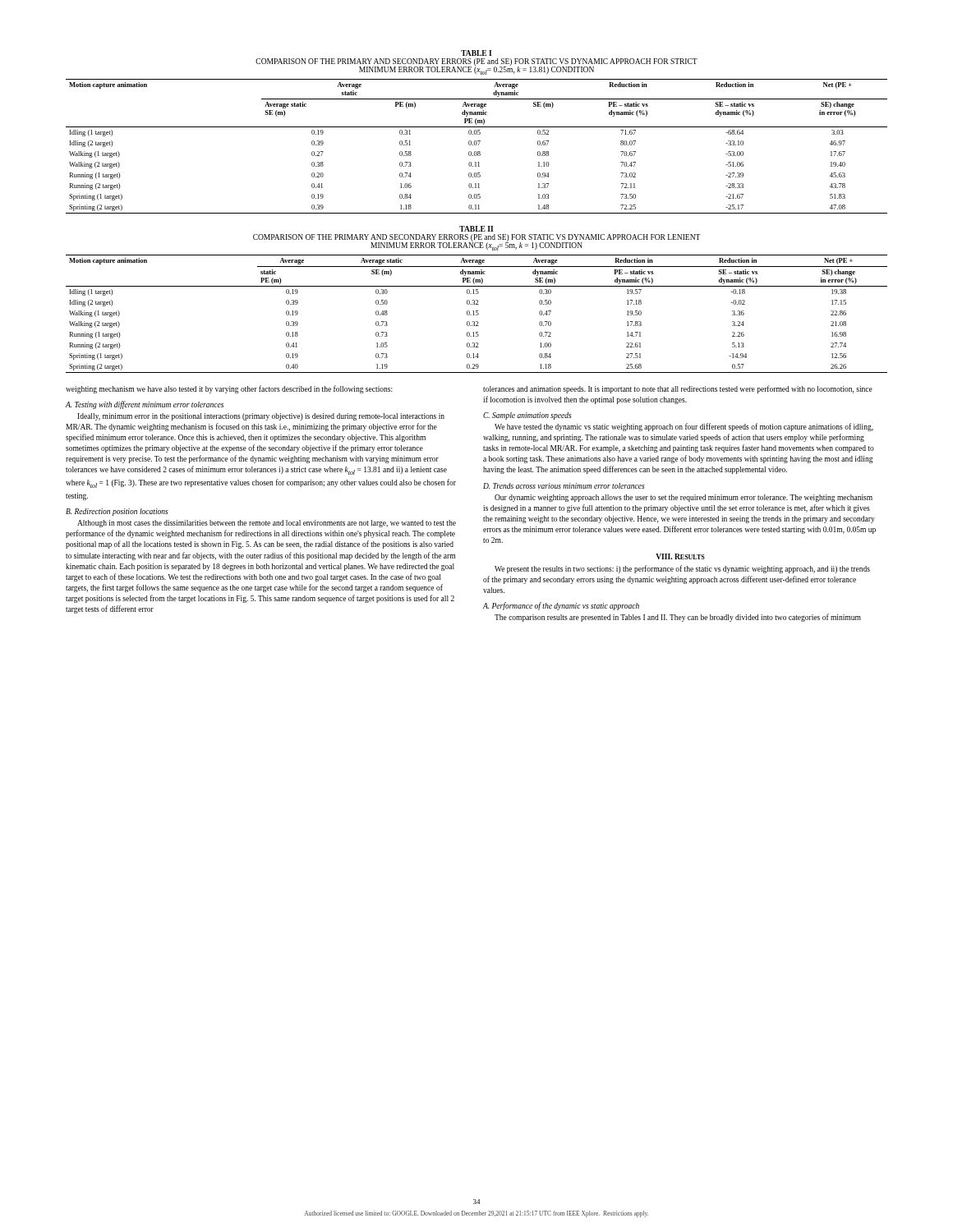
Task: Point to the caption beginning "TABLE I COMPARISON OF THE PRIMARY"
Action: (x=476, y=63)
